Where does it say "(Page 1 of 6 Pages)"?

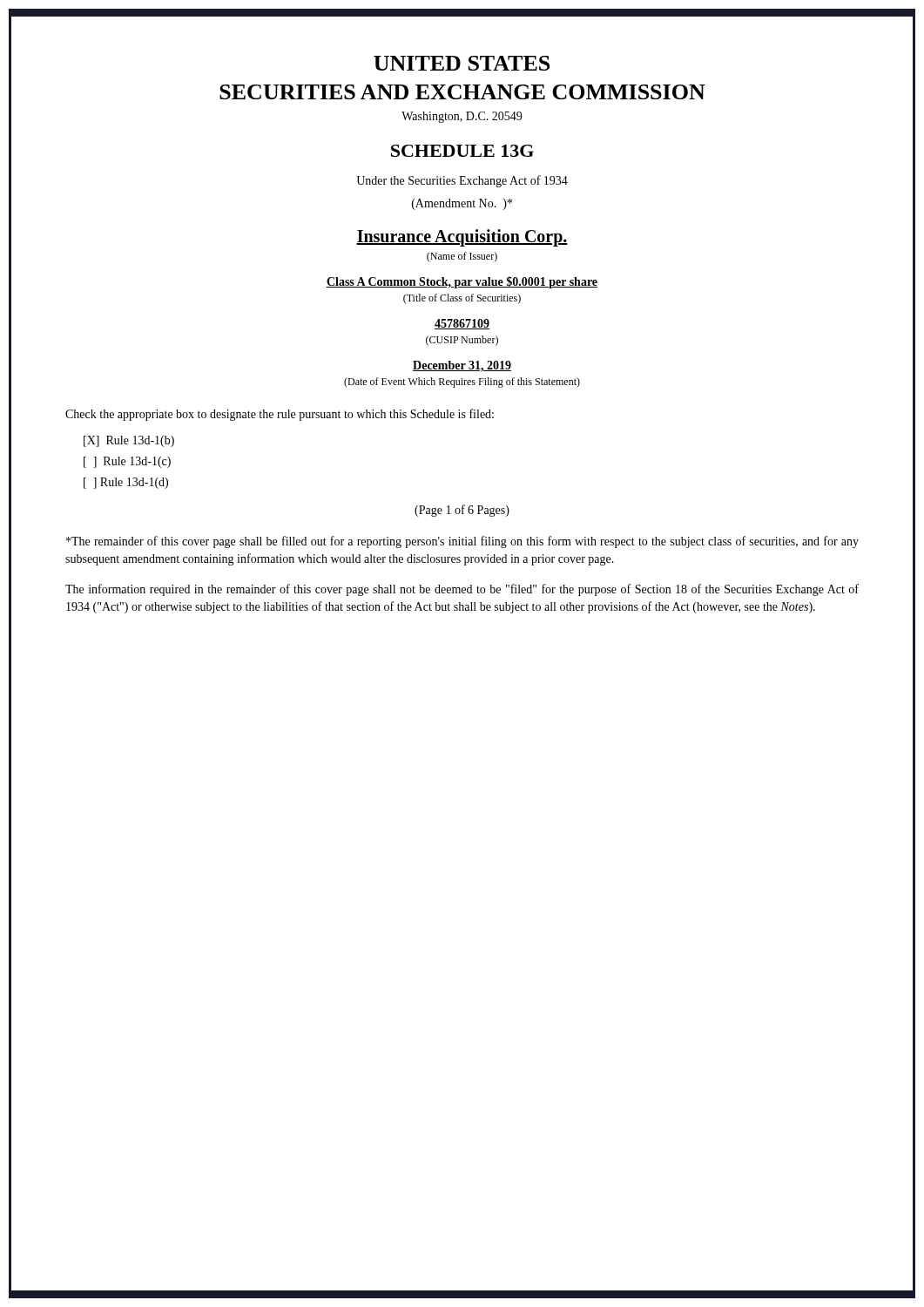point(462,510)
